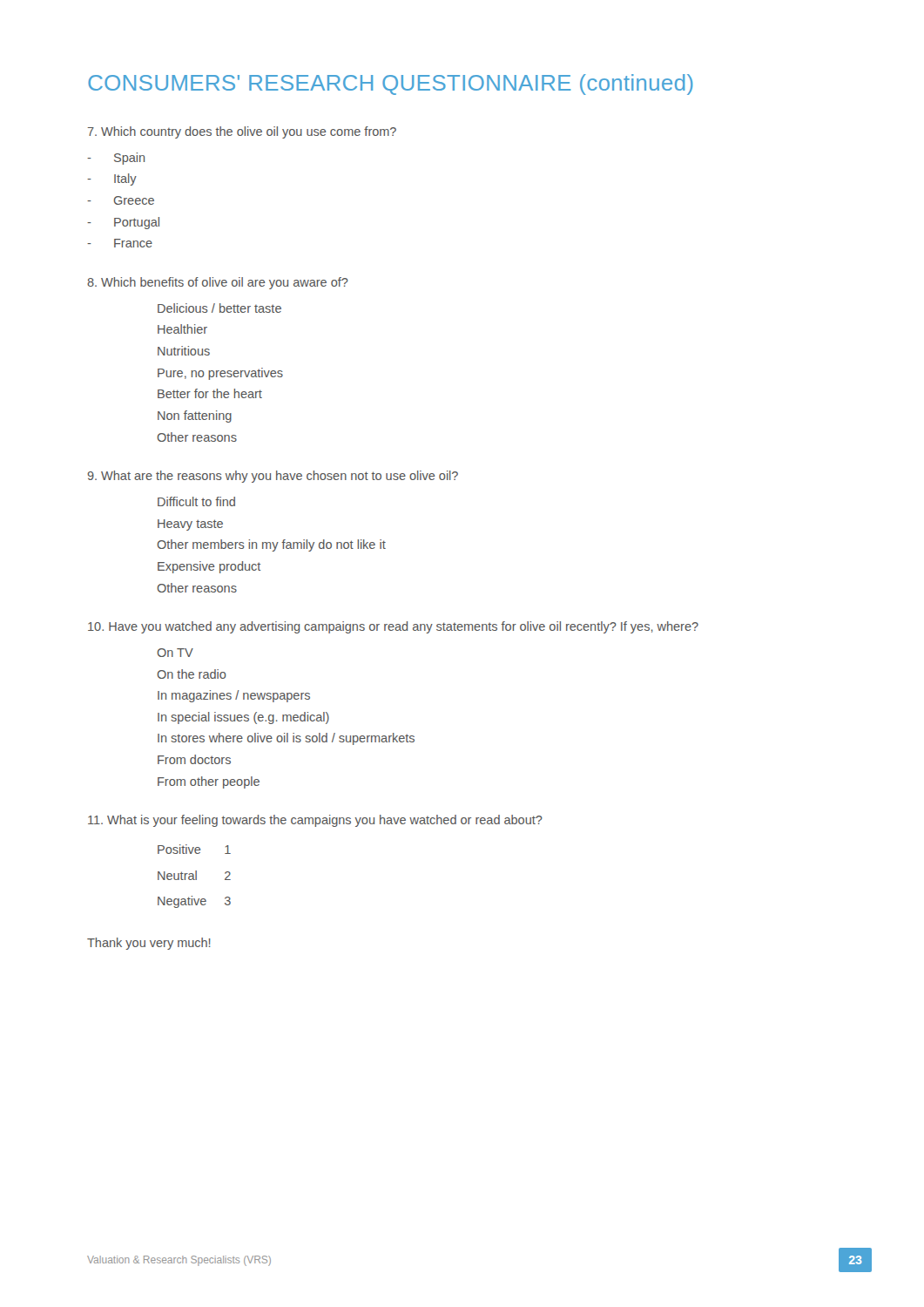Find the text block that says "Which benefits of olive oil"
This screenshot has width=924, height=1307.
[218, 282]
